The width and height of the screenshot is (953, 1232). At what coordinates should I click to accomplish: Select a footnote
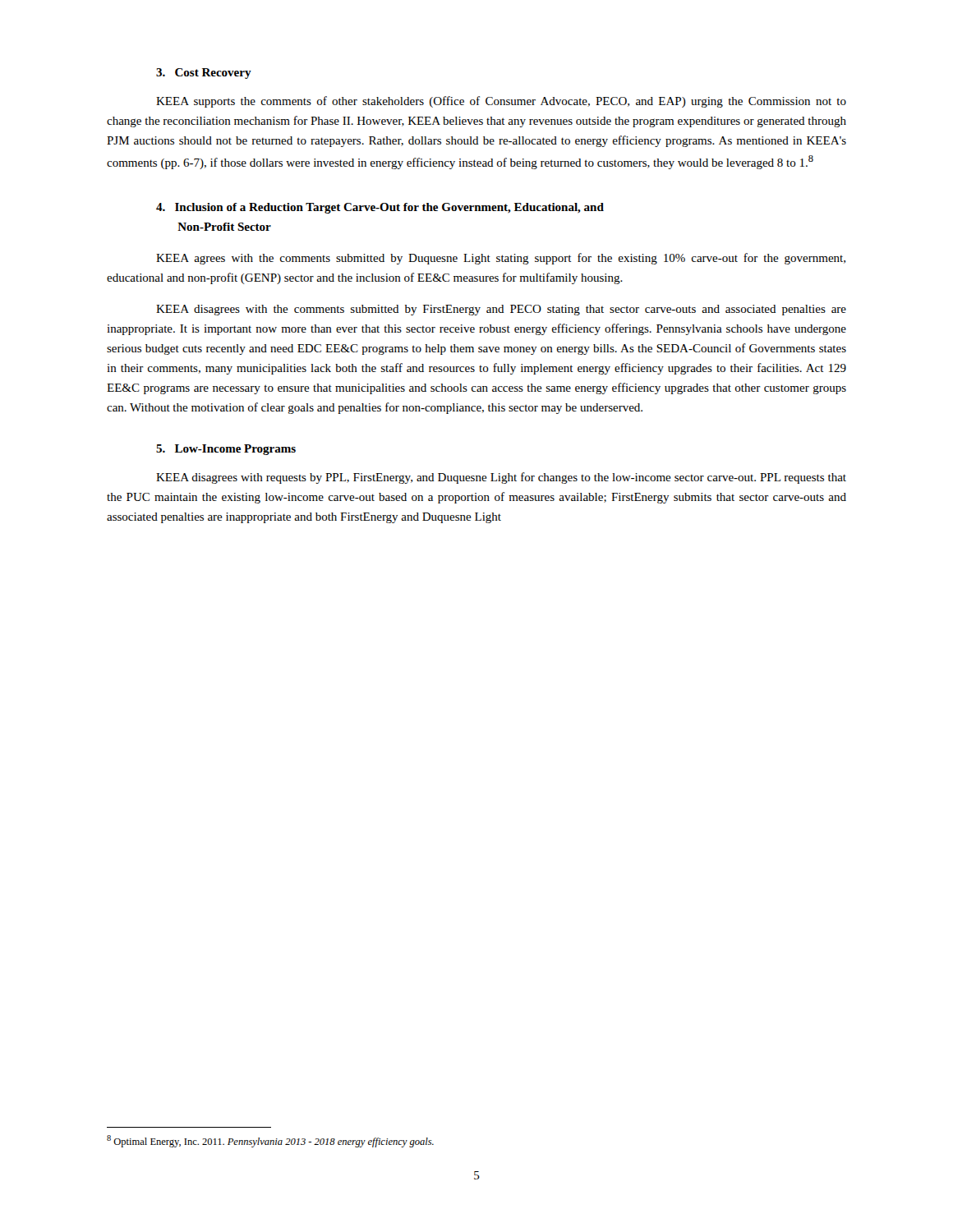click(476, 1138)
